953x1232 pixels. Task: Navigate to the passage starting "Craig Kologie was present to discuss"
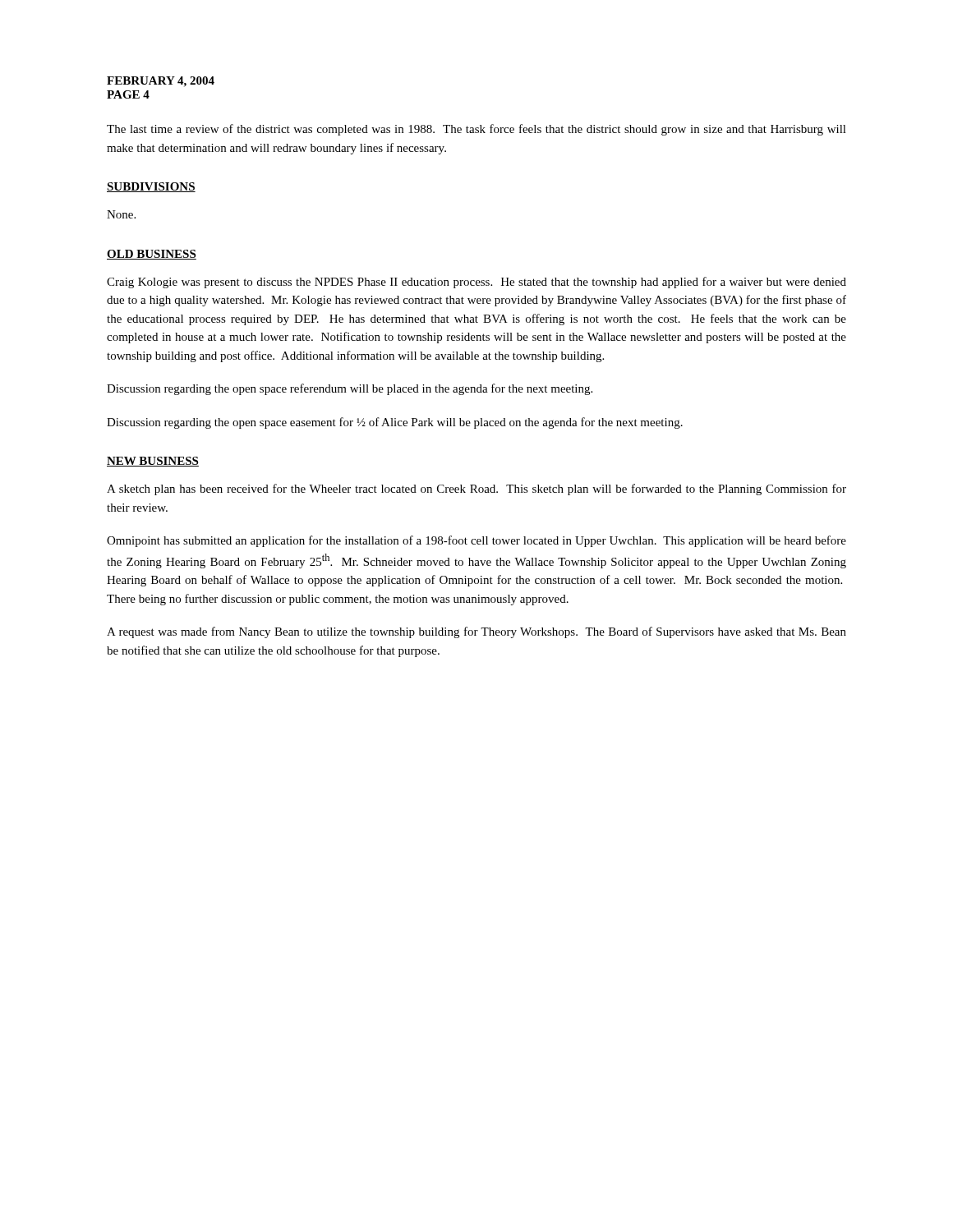(x=476, y=318)
